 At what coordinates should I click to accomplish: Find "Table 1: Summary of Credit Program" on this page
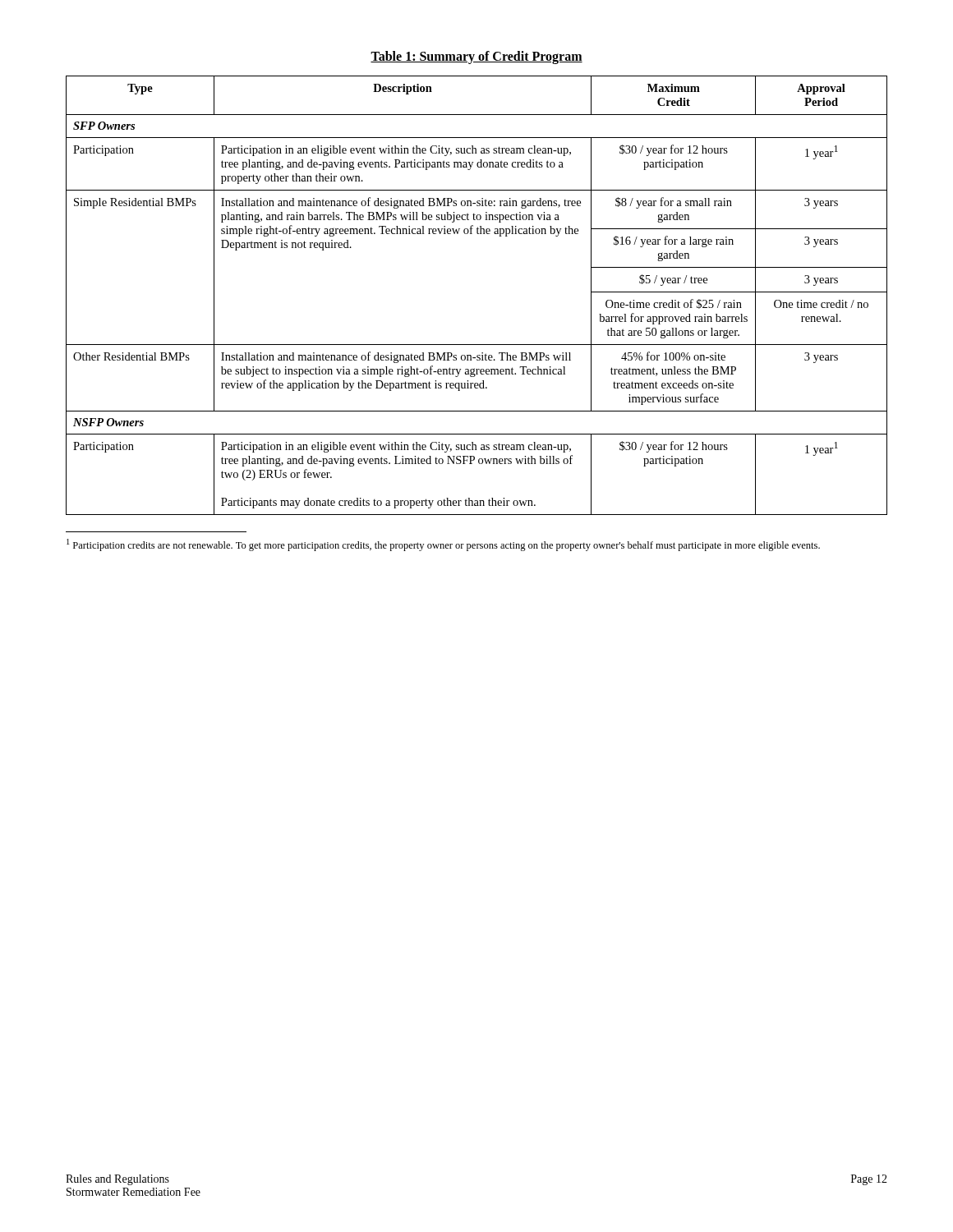click(x=476, y=56)
